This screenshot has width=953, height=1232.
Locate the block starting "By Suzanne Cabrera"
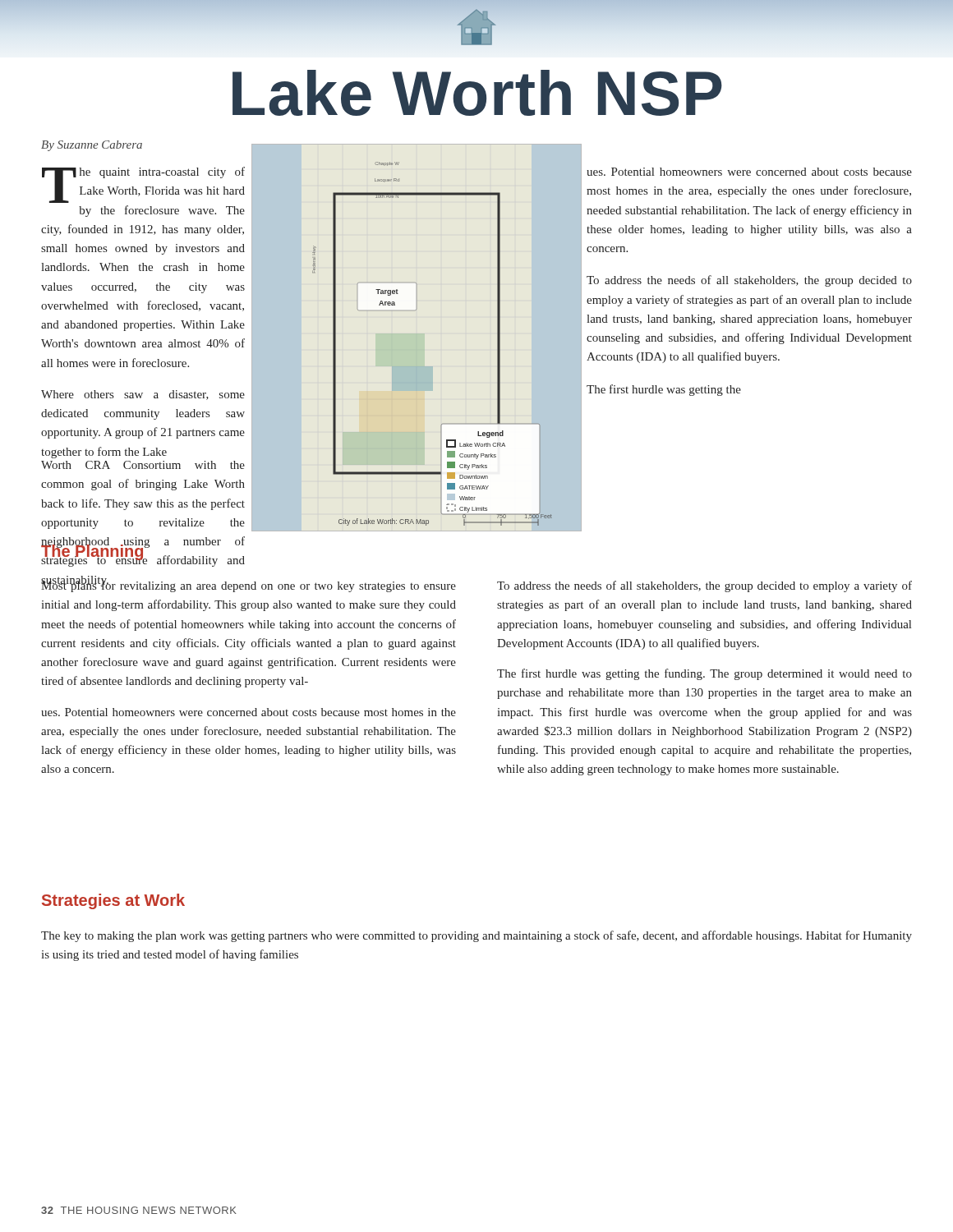point(143,145)
